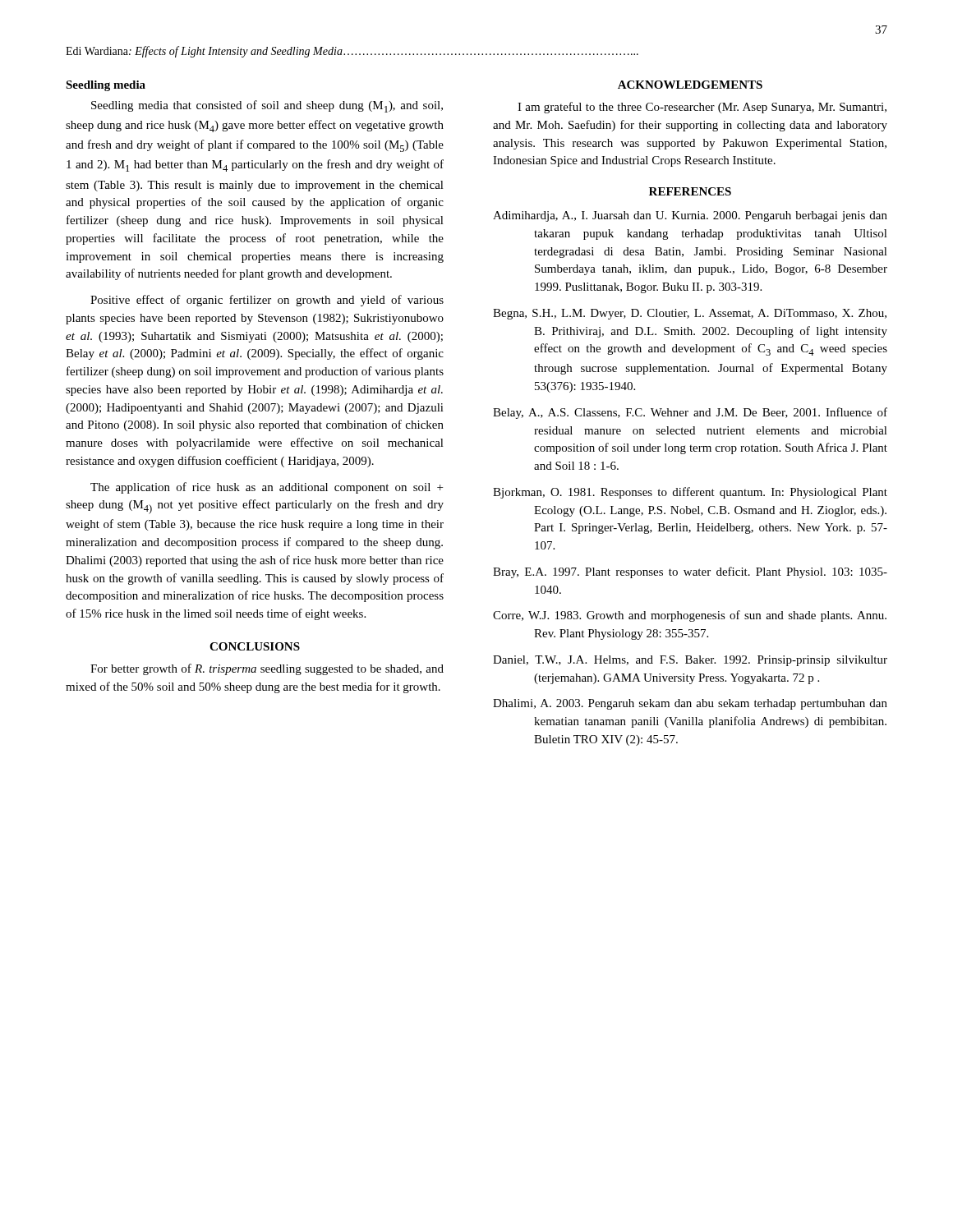Locate the text block with the text "Corre, W.J. 1983. Growth and morphogenesis of sun"
This screenshot has height=1232, width=953.
coord(690,624)
